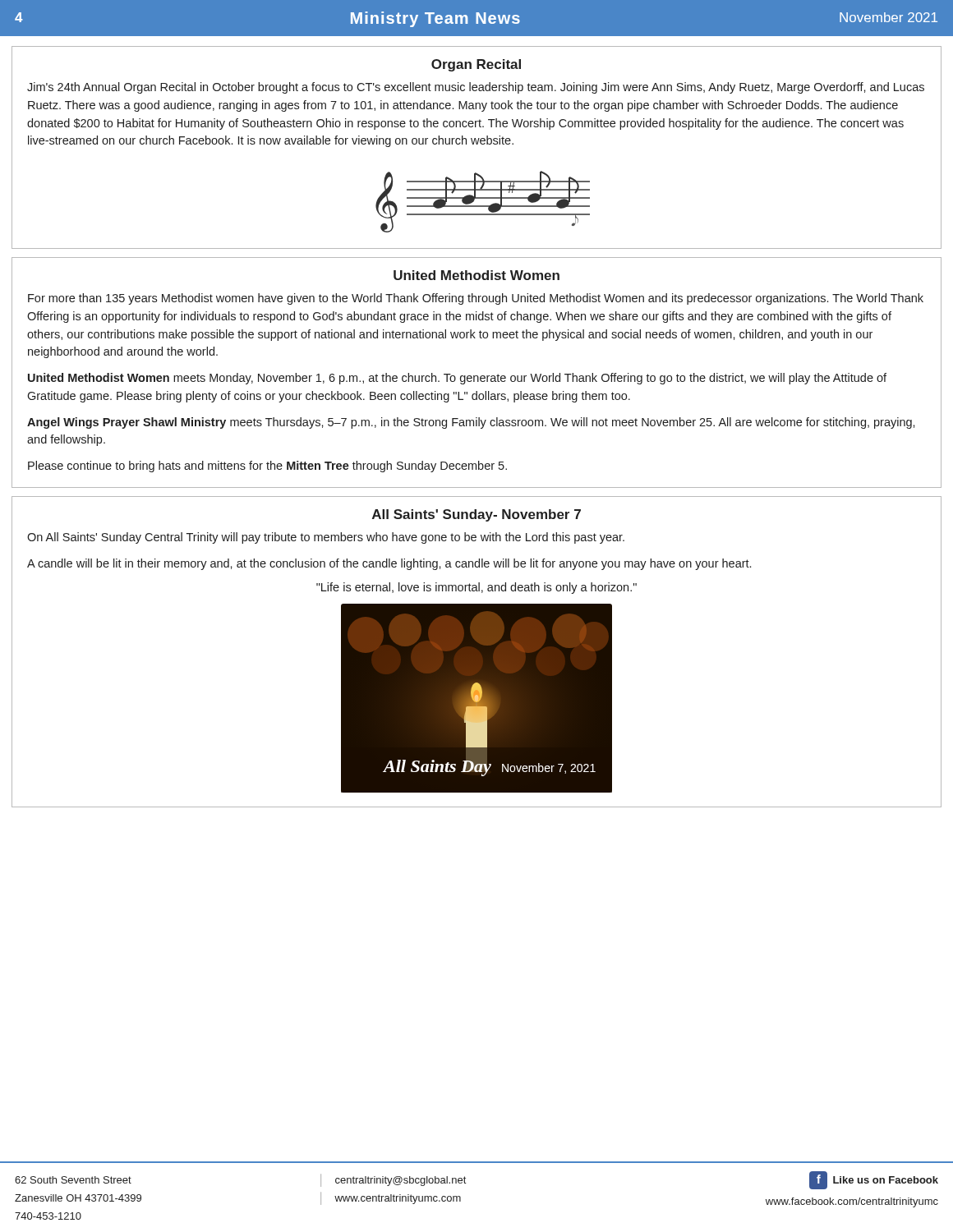Click on the photo
Screen dimensions: 1232x953
(x=476, y=700)
